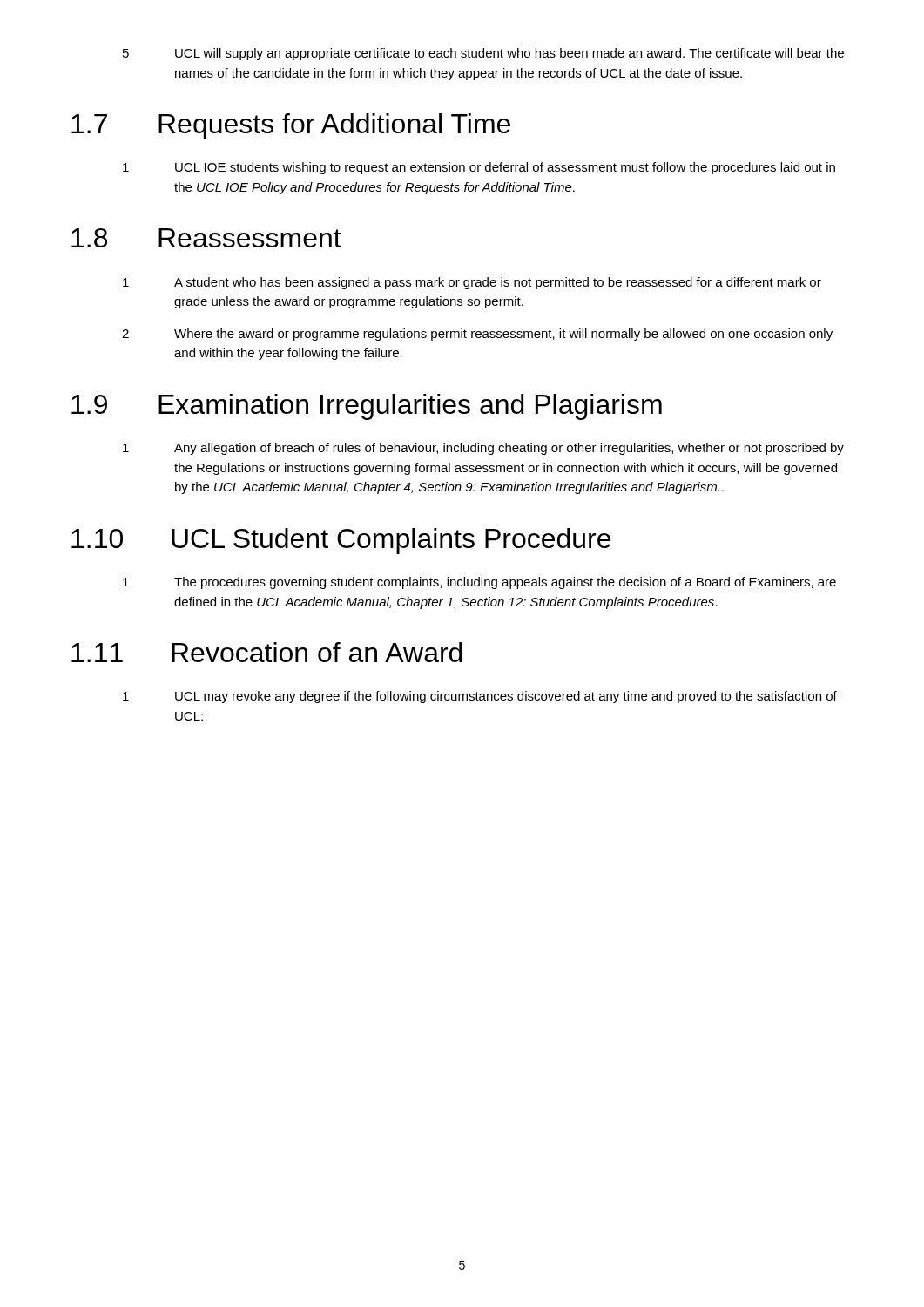924x1307 pixels.
Task: Point to the block beginning "2 Where the award or"
Action: click(462, 344)
